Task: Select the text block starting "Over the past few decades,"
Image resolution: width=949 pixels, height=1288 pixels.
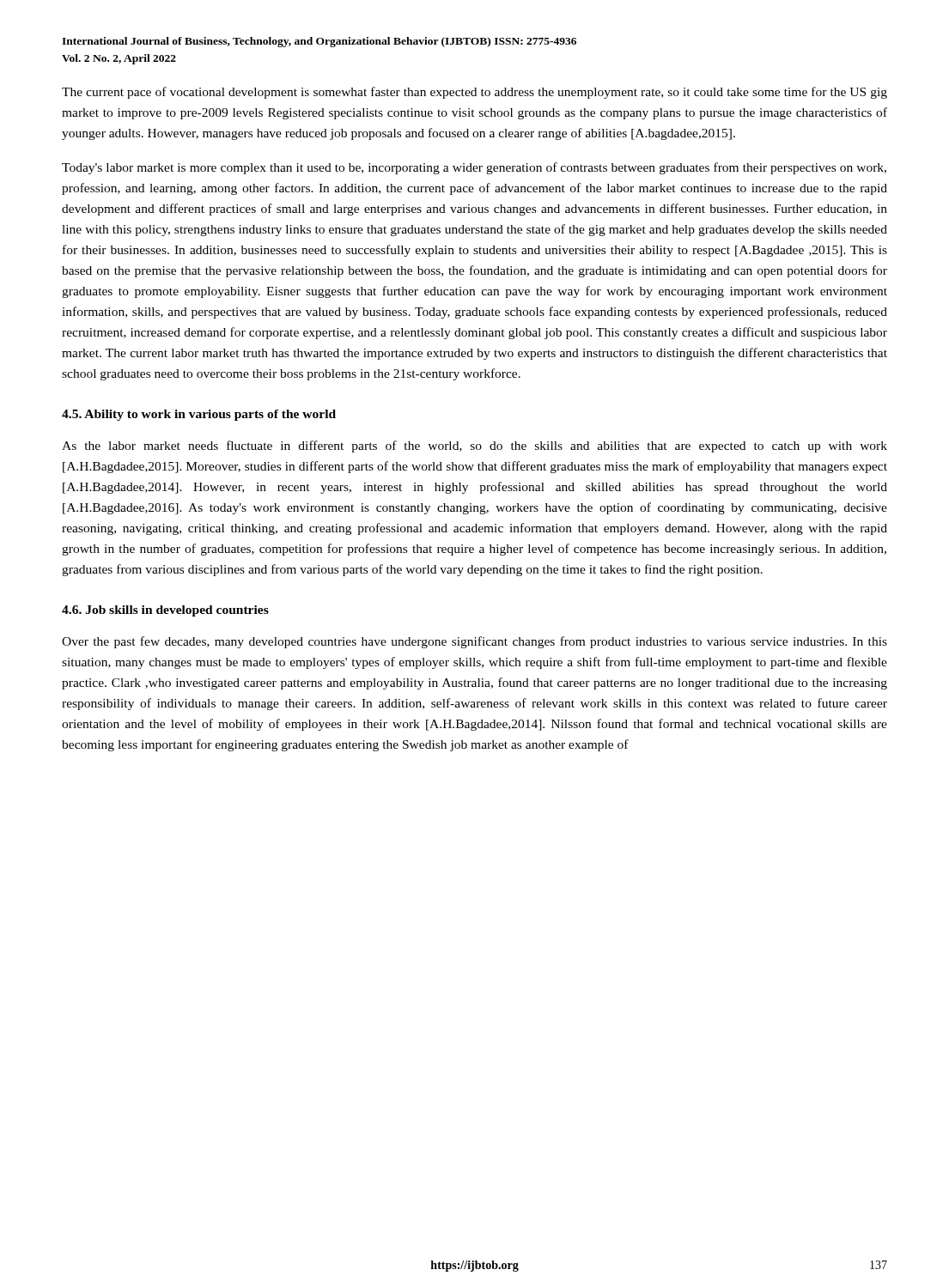Action: pyautogui.click(x=474, y=692)
